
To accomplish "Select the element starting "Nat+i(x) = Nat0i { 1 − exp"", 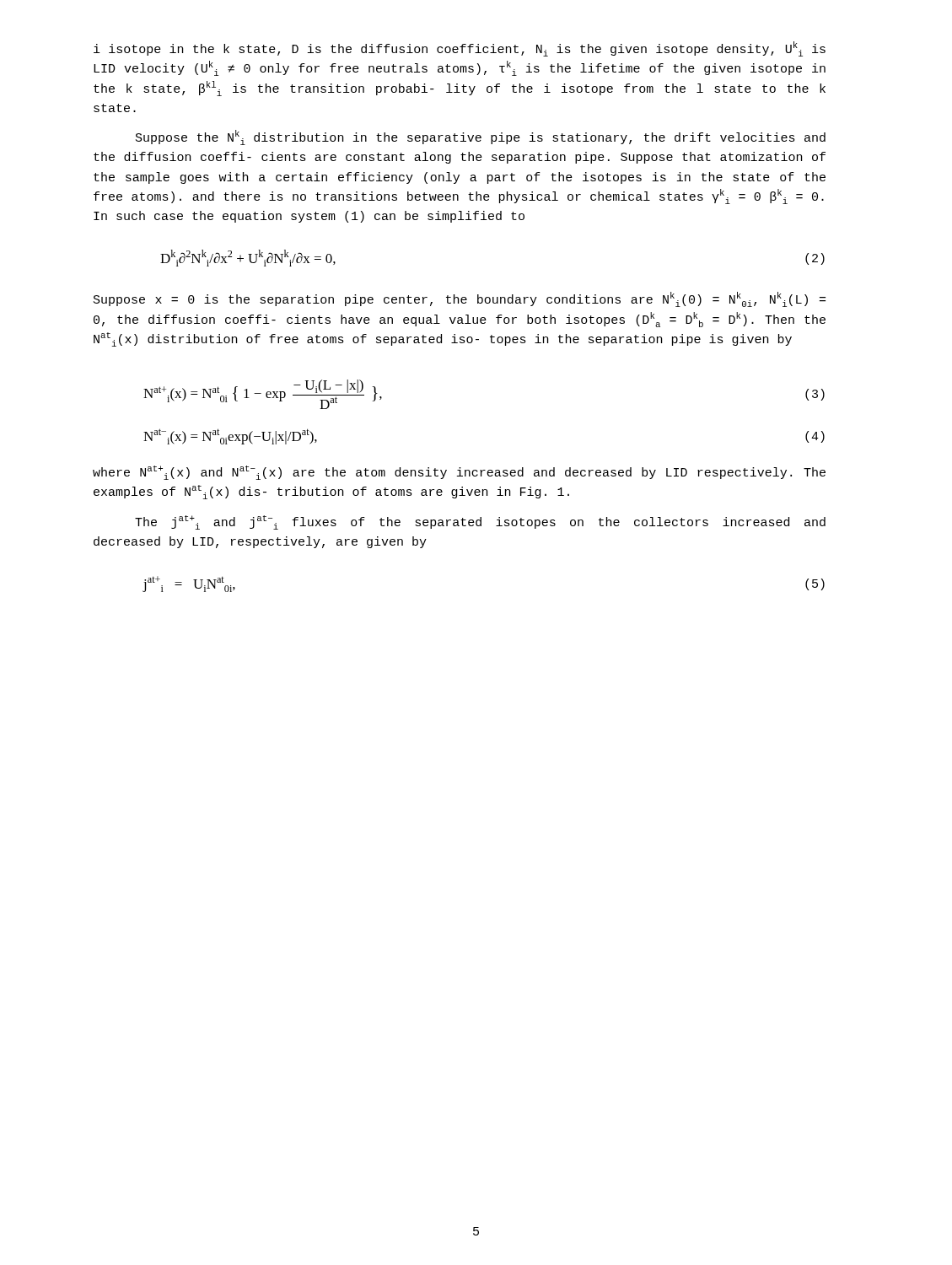I will point(235,394).
